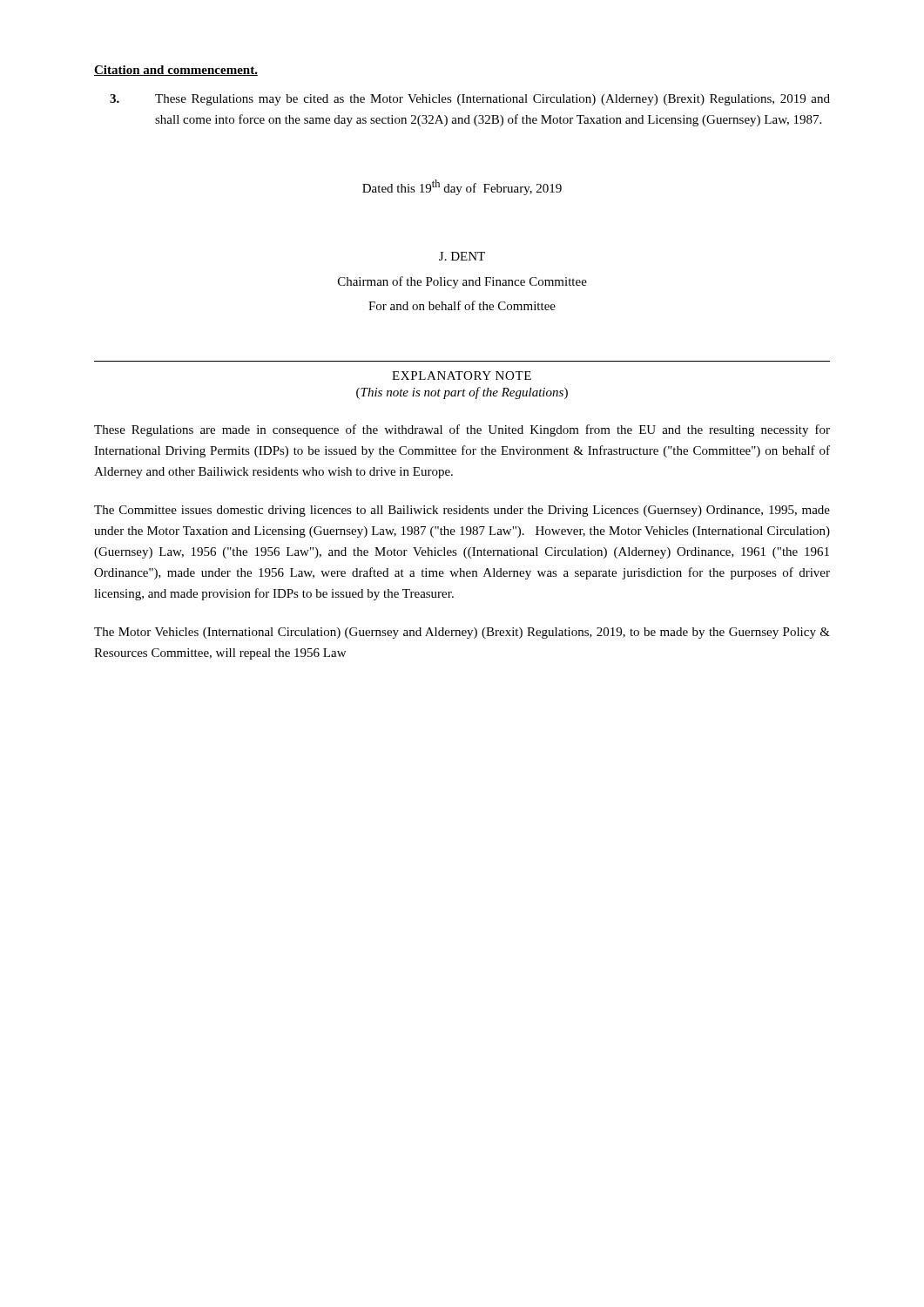This screenshot has width=924, height=1307.
Task: Point to the block beginning "These Regulations are"
Action: click(462, 450)
